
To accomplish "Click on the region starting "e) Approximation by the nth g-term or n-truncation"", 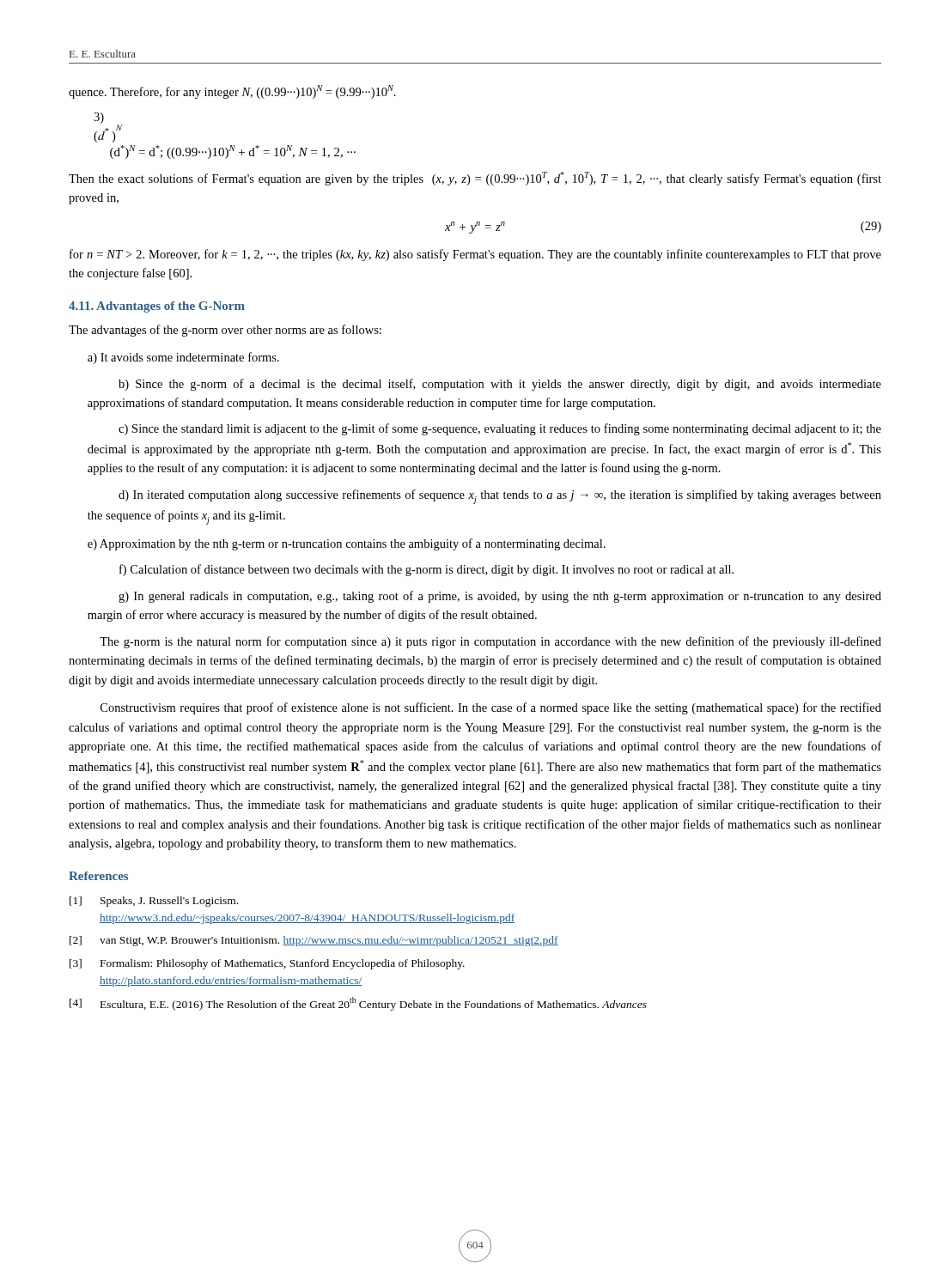I will click(x=475, y=544).
